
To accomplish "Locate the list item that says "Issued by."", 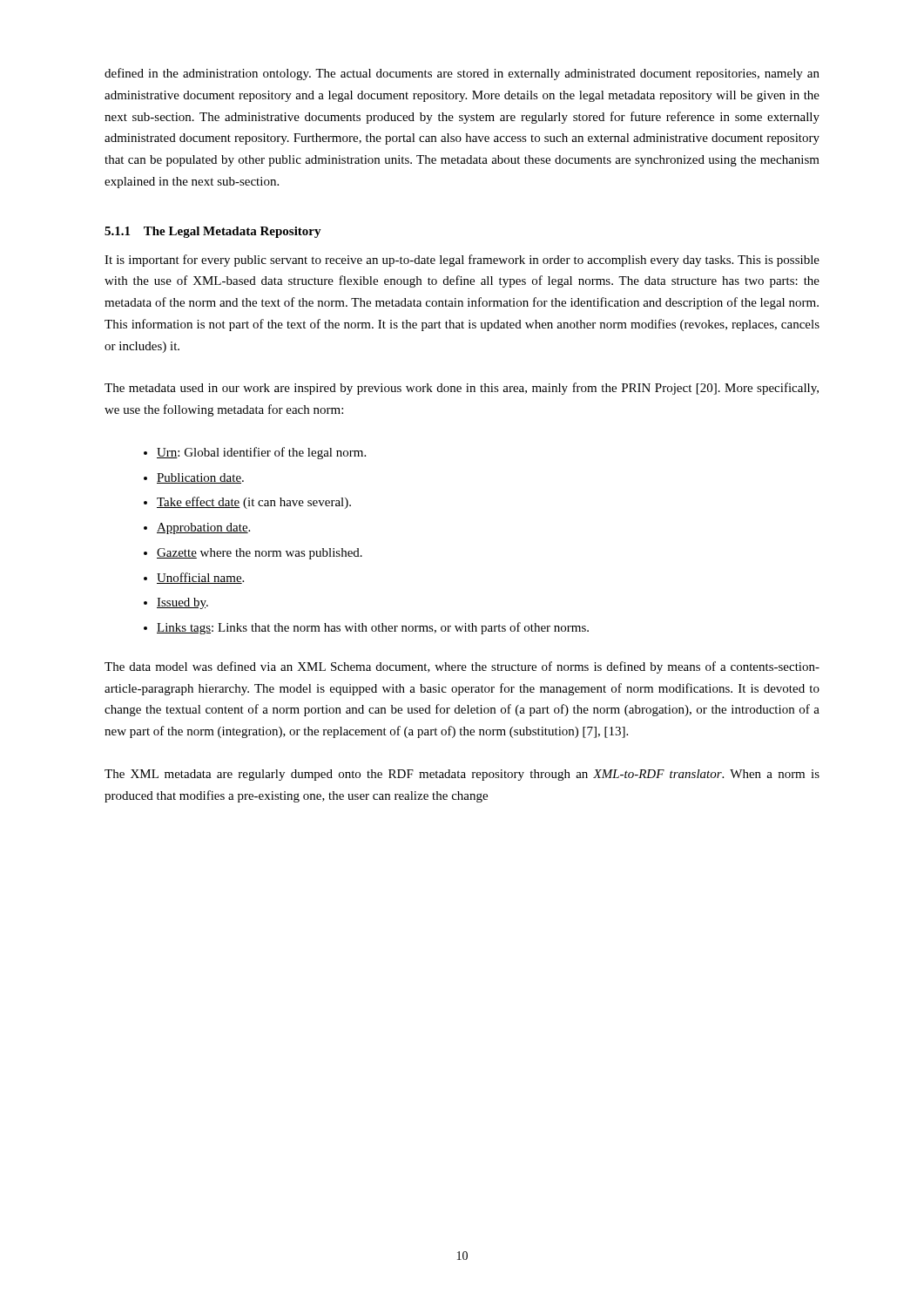I will coord(183,602).
